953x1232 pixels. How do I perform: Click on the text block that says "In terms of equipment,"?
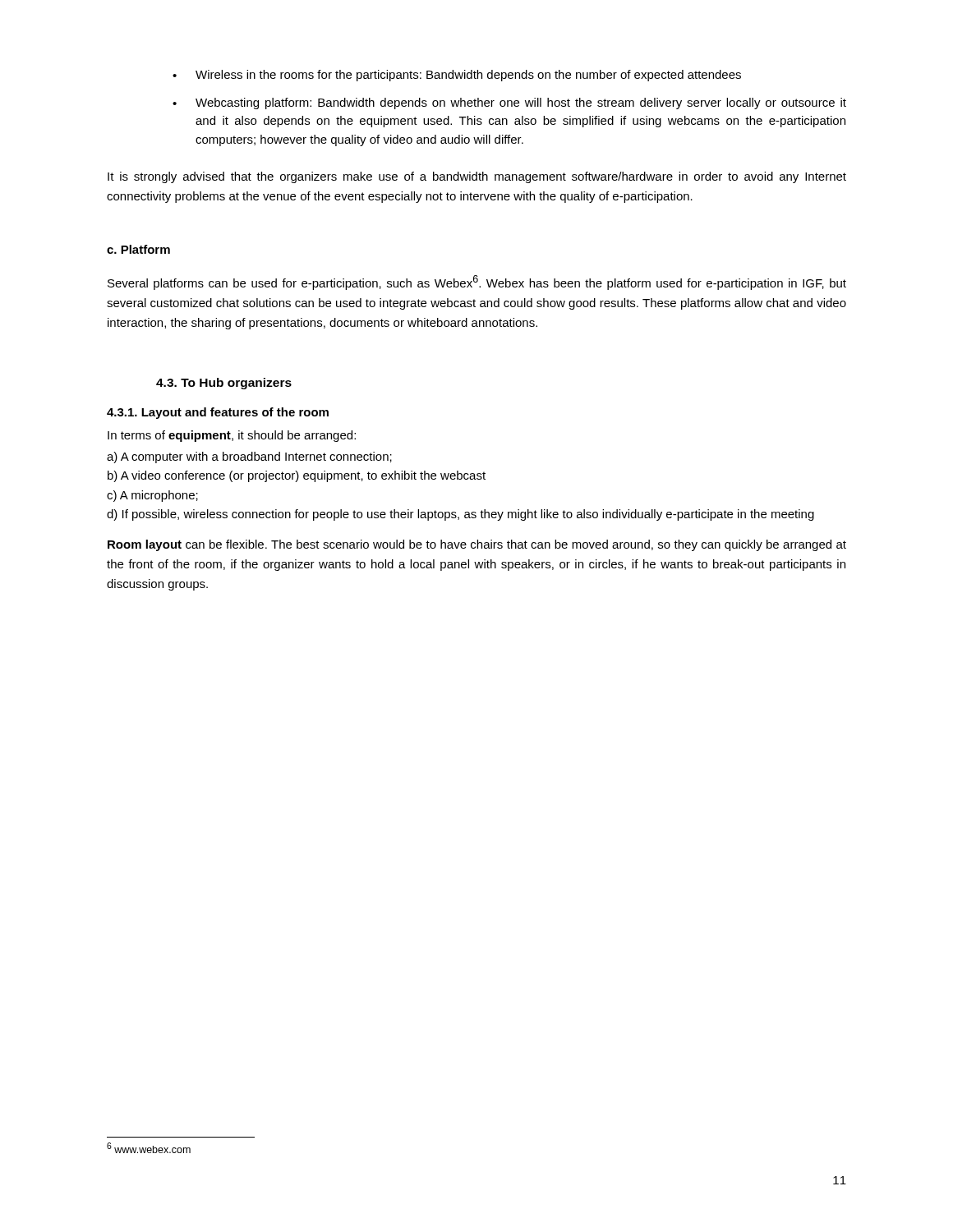coord(232,435)
